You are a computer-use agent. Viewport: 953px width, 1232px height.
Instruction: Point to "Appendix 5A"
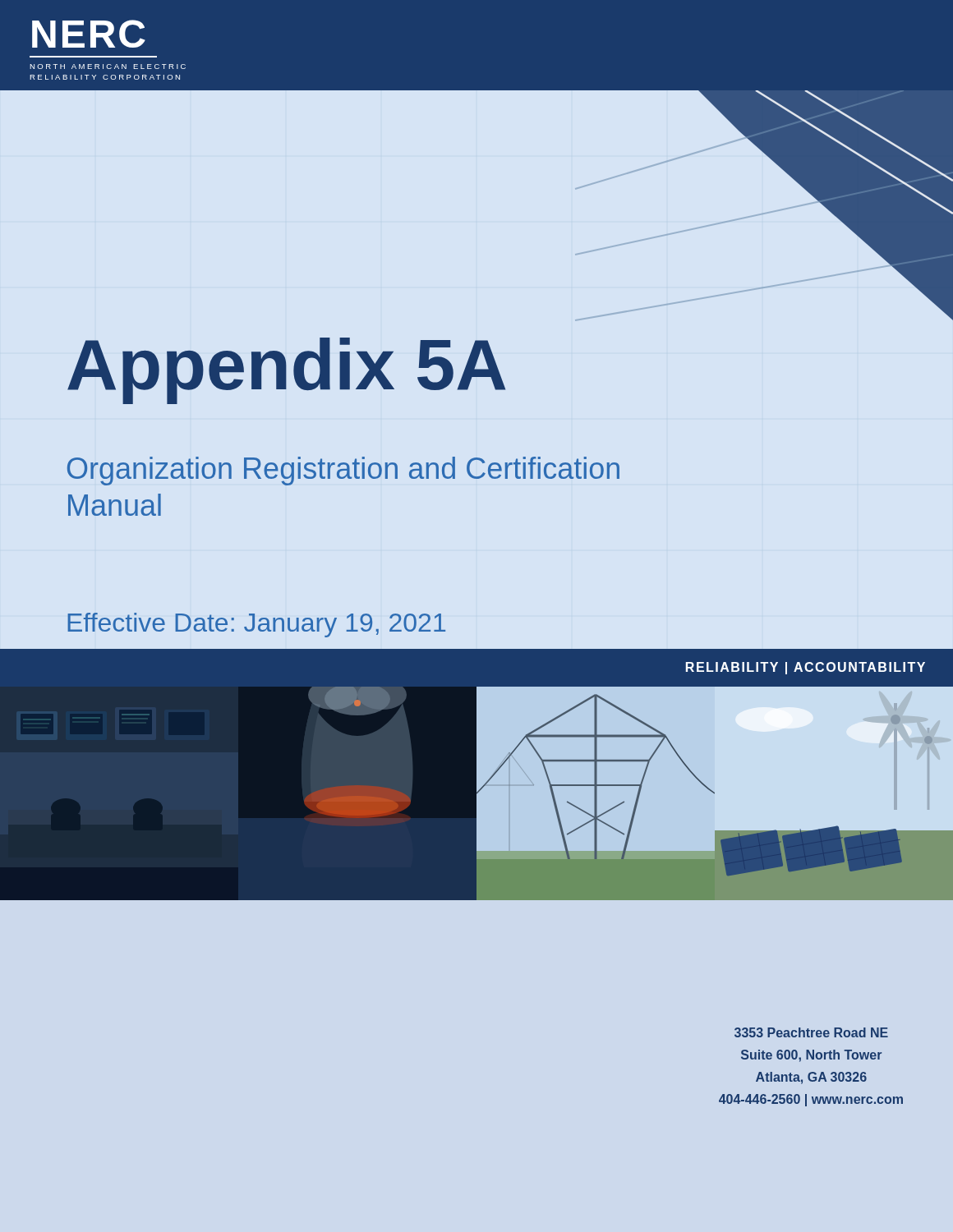(x=419, y=365)
